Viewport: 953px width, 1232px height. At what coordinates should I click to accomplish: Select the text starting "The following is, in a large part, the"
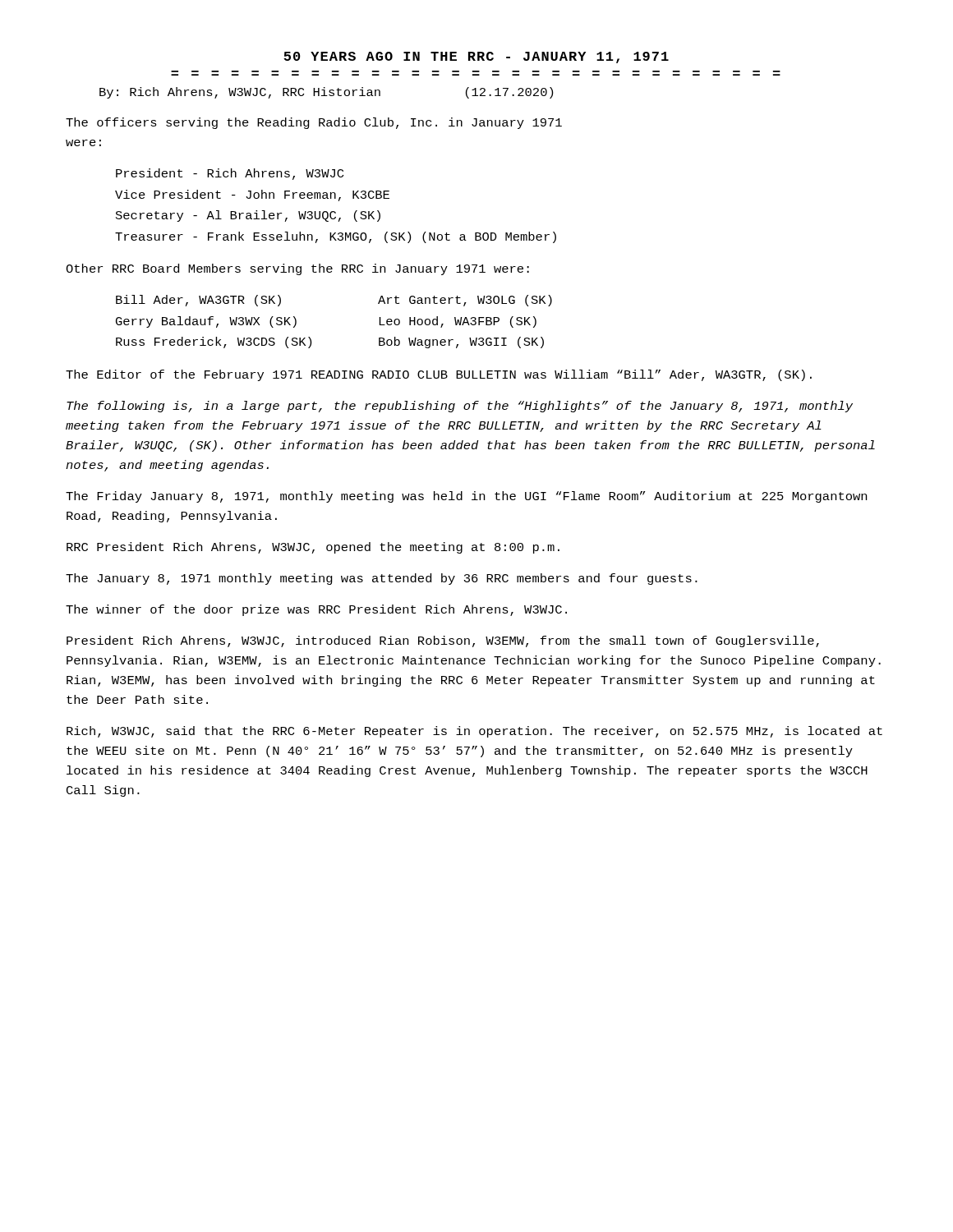[476, 436]
